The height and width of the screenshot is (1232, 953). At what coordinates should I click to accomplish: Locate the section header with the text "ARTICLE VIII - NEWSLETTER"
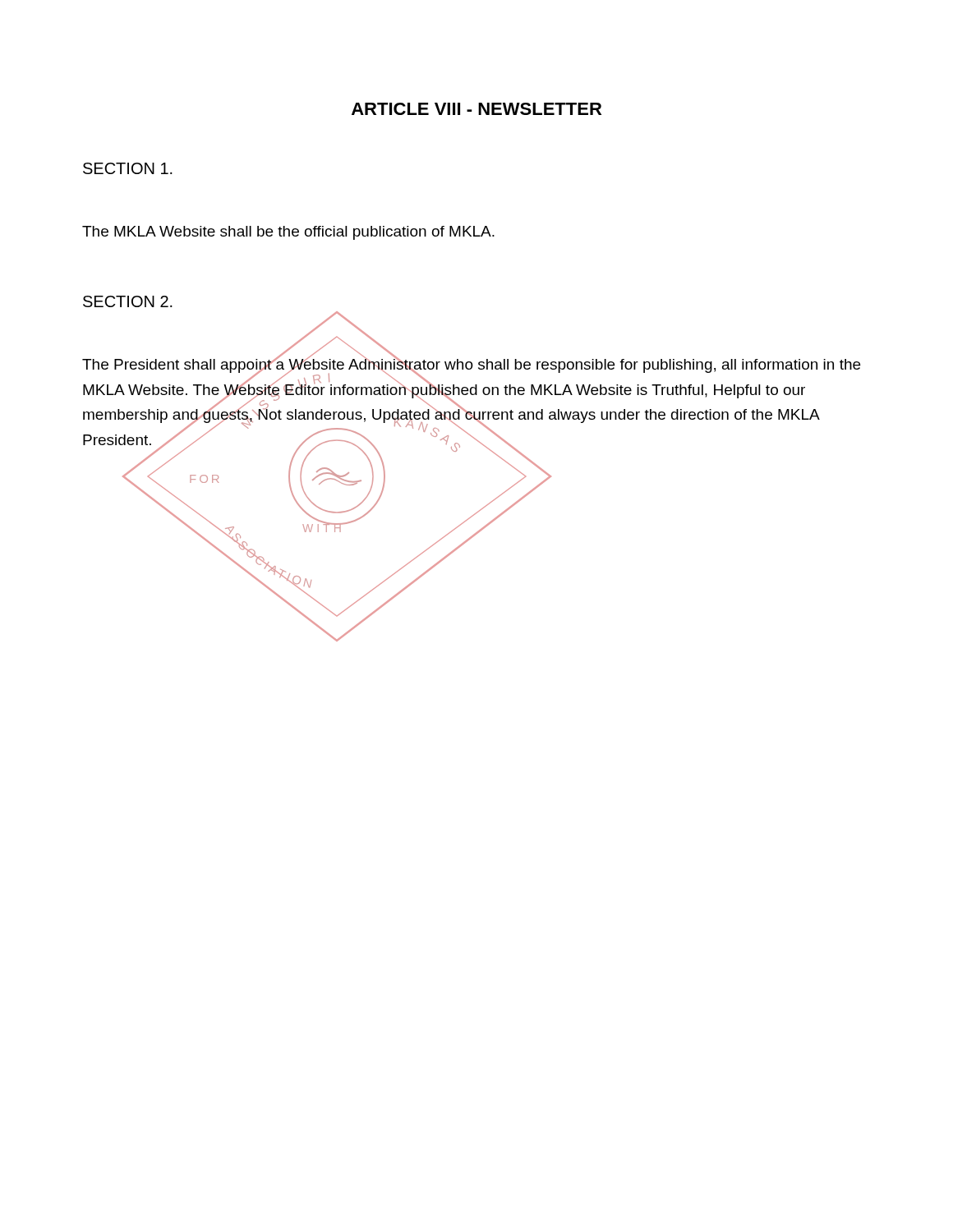click(x=476, y=109)
